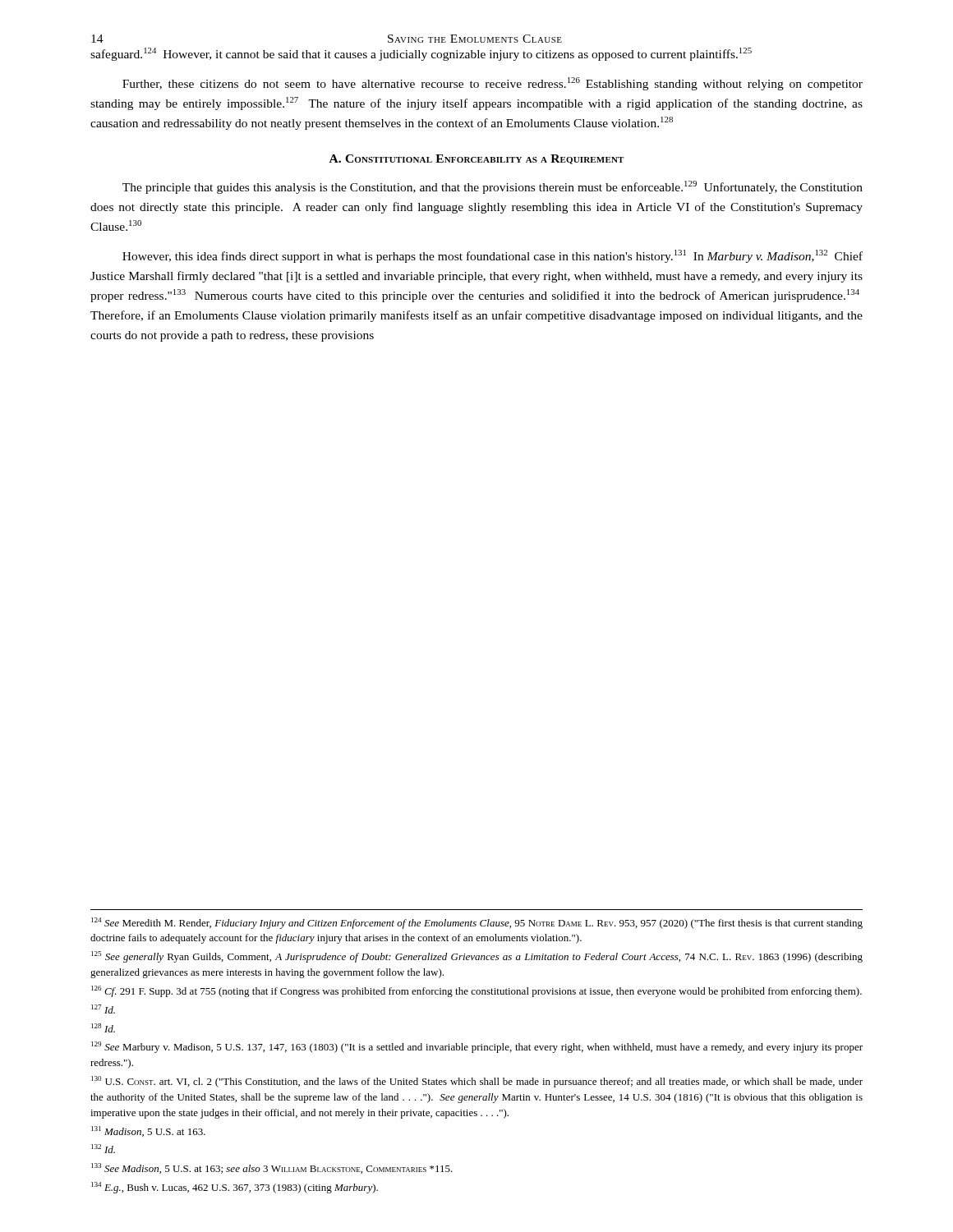
Task: Select the region starting "However, this idea finds direct support in what"
Action: click(476, 296)
